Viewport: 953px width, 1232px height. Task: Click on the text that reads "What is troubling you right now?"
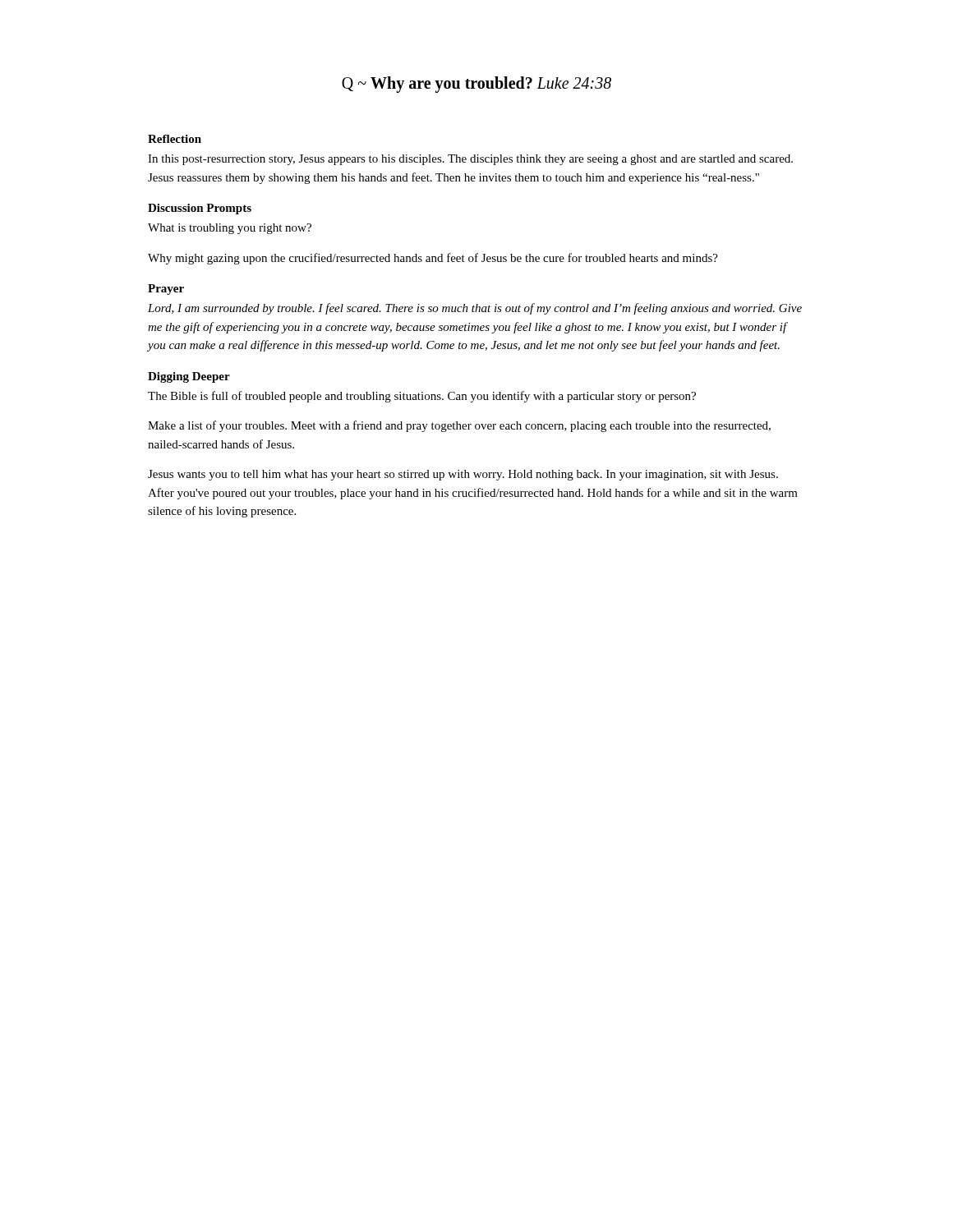(x=230, y=227)
